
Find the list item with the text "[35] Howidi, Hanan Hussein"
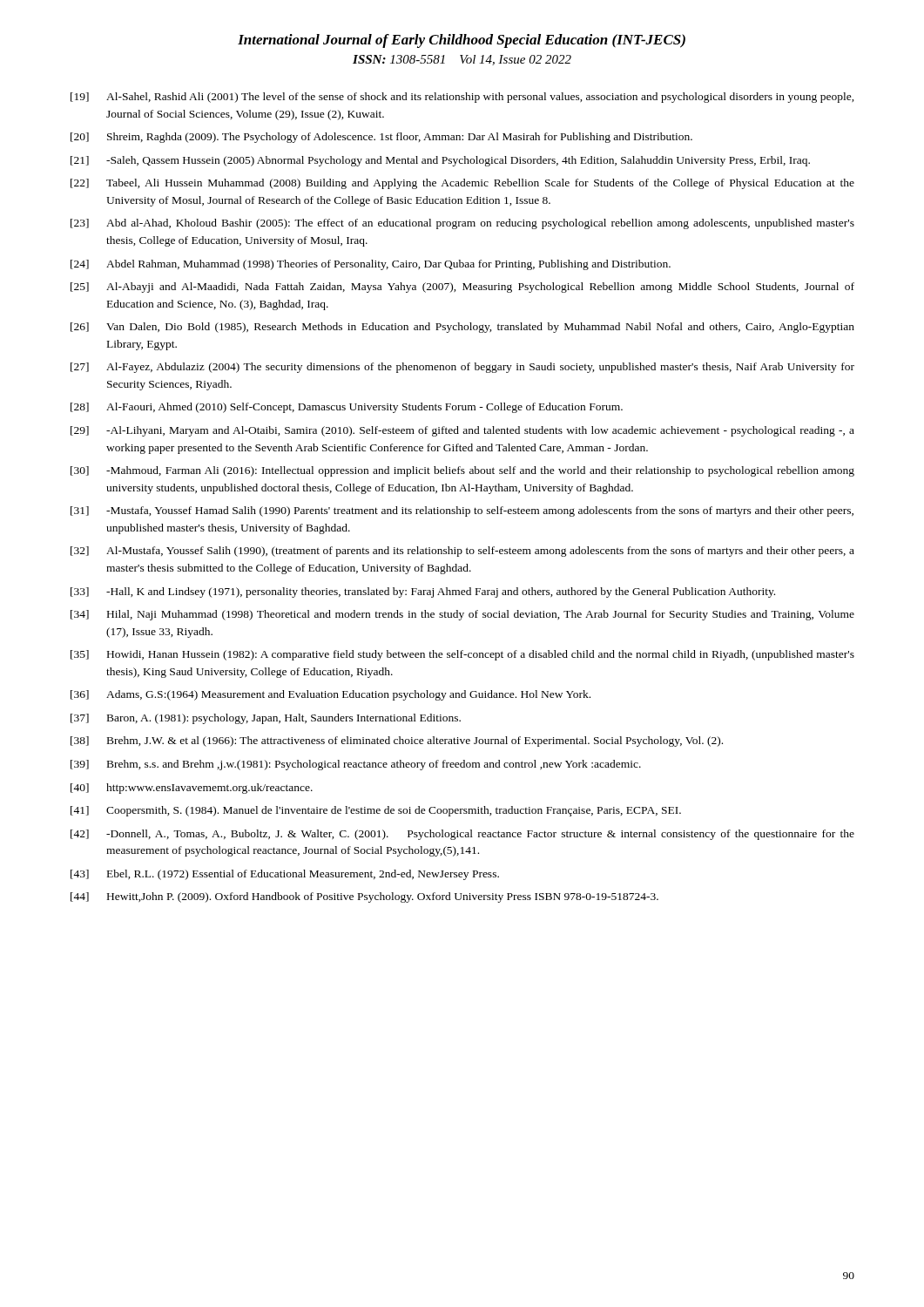coord(462,663)
